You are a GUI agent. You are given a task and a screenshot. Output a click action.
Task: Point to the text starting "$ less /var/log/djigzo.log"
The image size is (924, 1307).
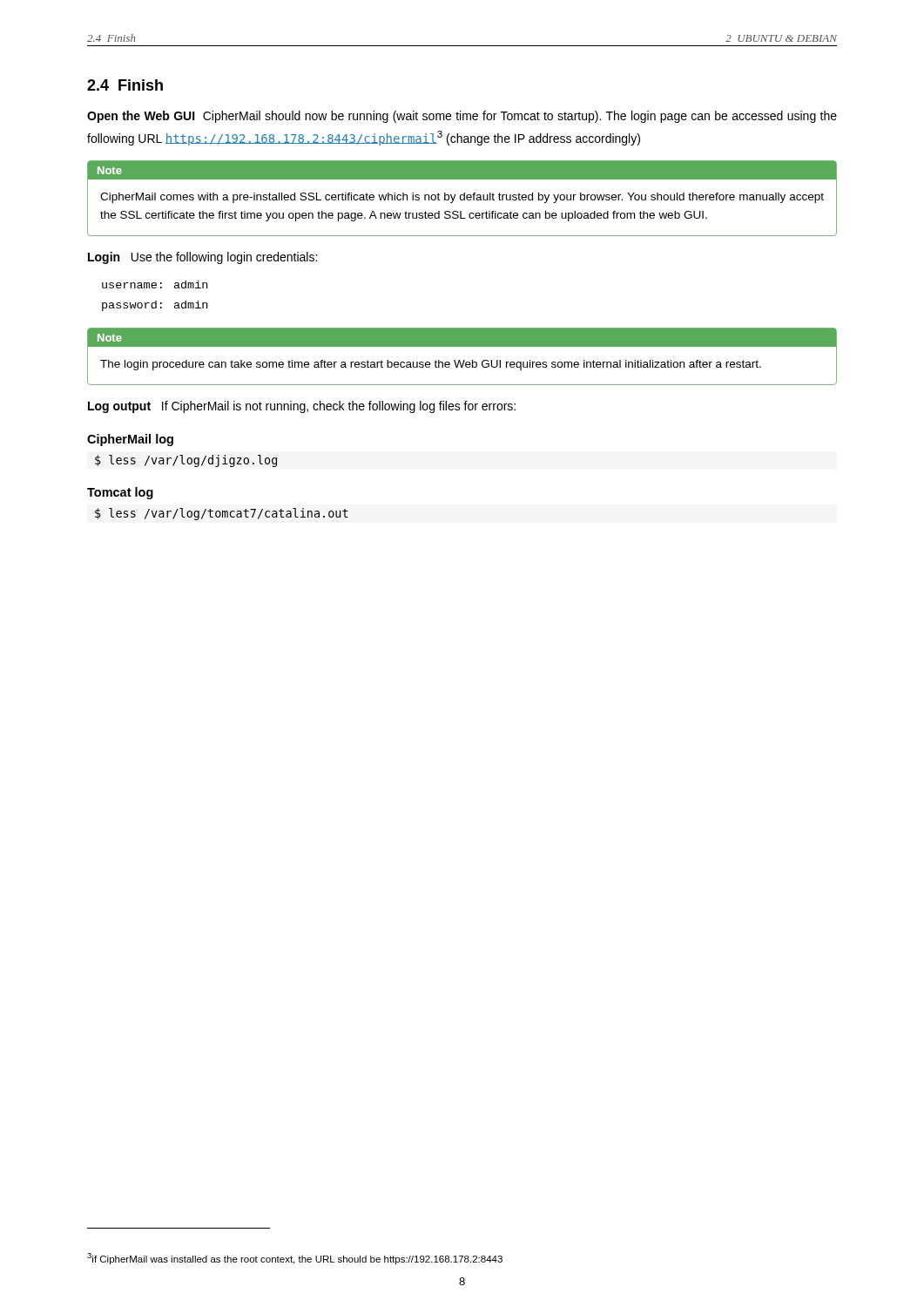(186, 460)
